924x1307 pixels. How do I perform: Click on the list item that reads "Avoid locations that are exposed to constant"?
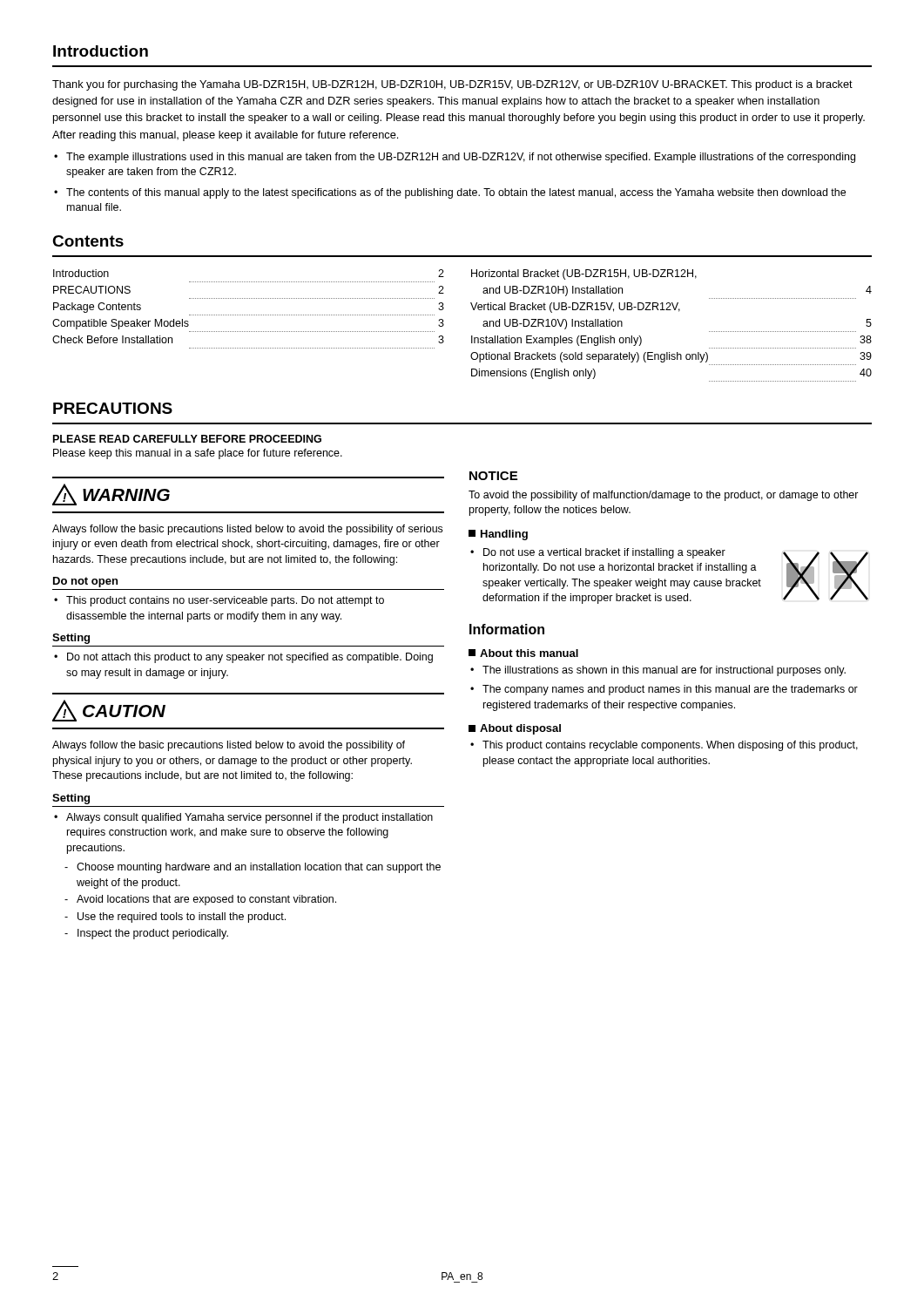207,899
